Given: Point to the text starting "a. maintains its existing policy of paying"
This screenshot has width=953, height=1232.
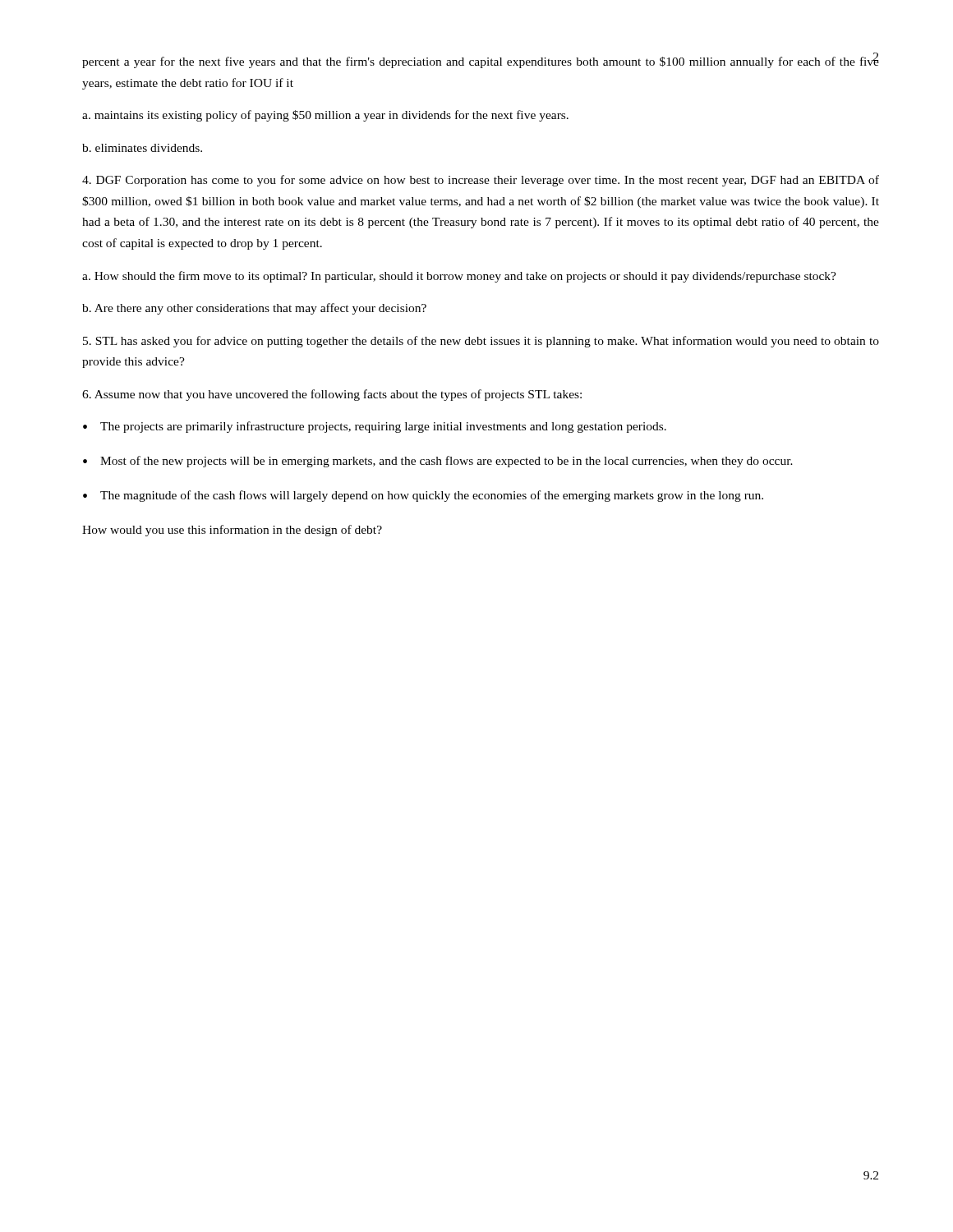Looking at the screenshot, I should pos(326,115).
